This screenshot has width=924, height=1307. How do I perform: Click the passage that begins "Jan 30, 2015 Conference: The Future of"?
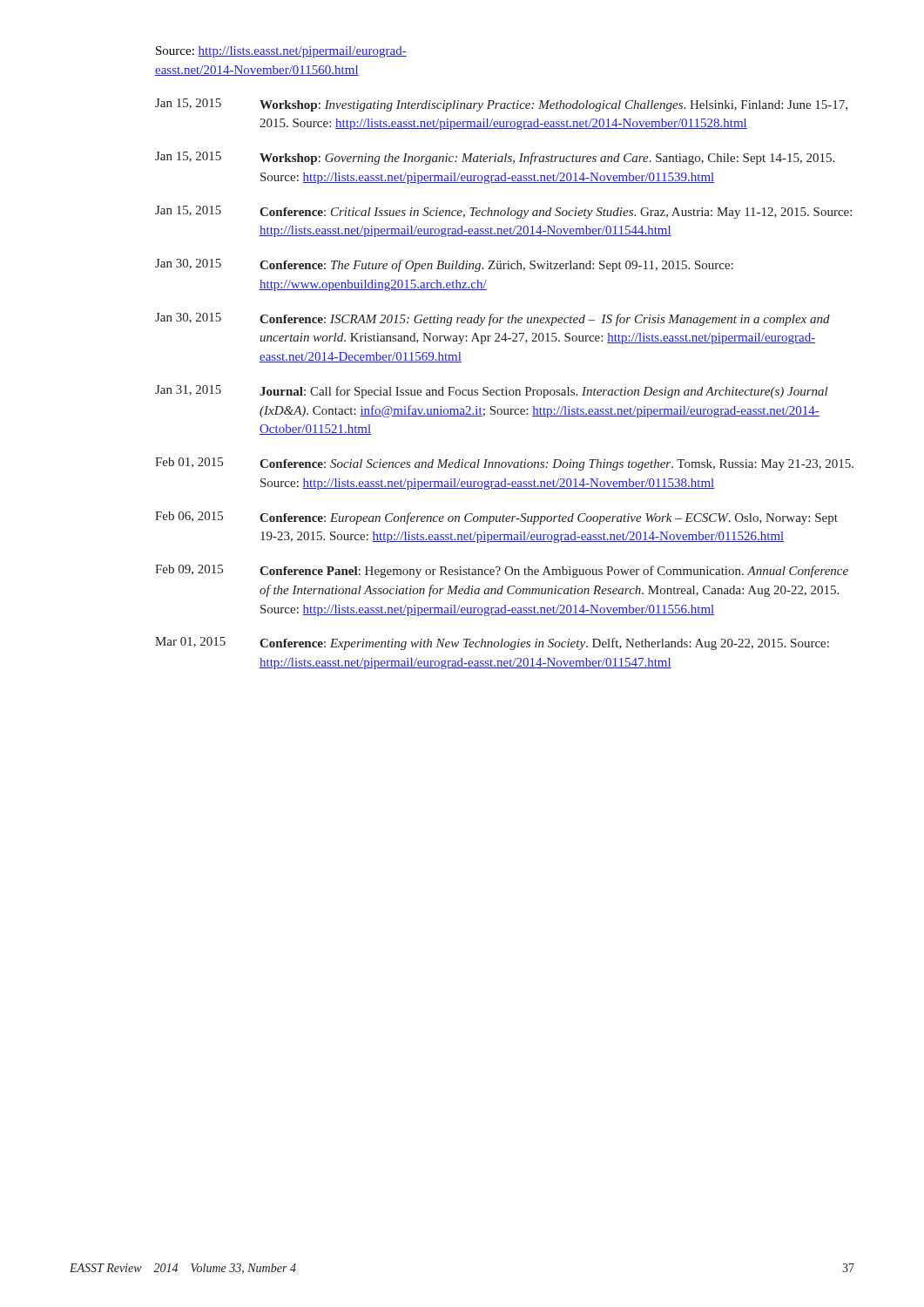[x=505, y=275]
